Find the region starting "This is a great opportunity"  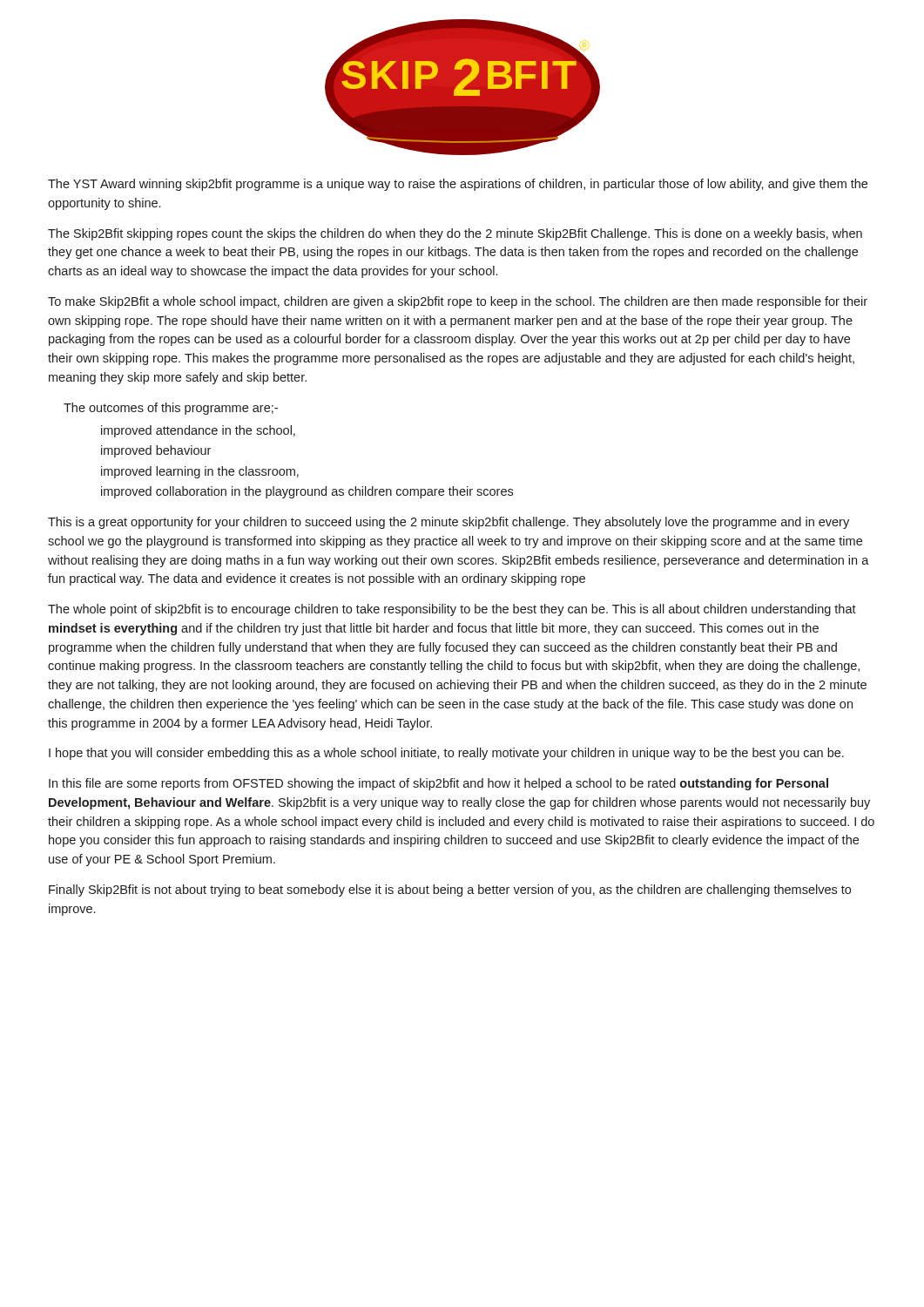point(462,551)
